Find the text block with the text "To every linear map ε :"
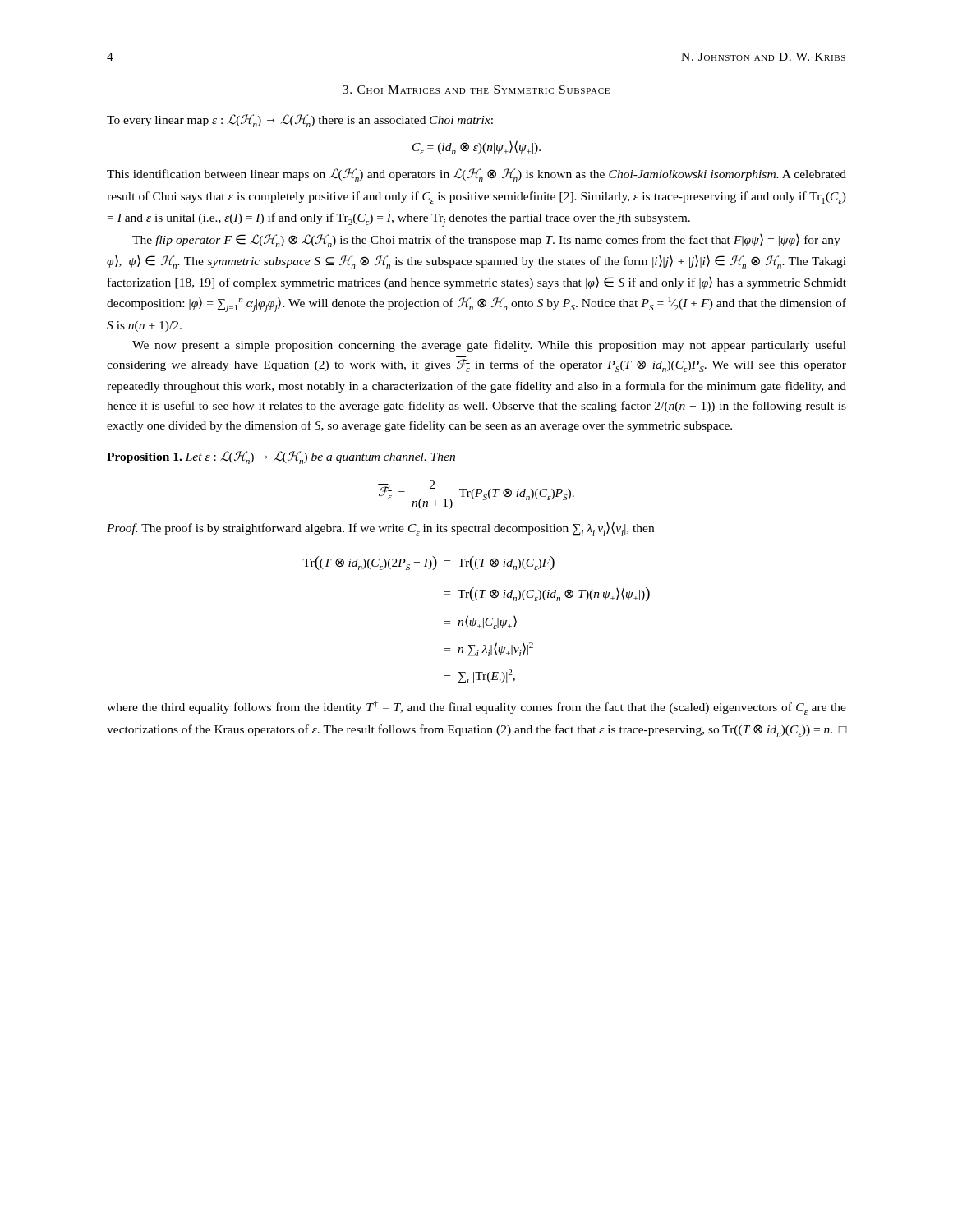Screen dimensions: 1232x953 [x=476, y=121]
